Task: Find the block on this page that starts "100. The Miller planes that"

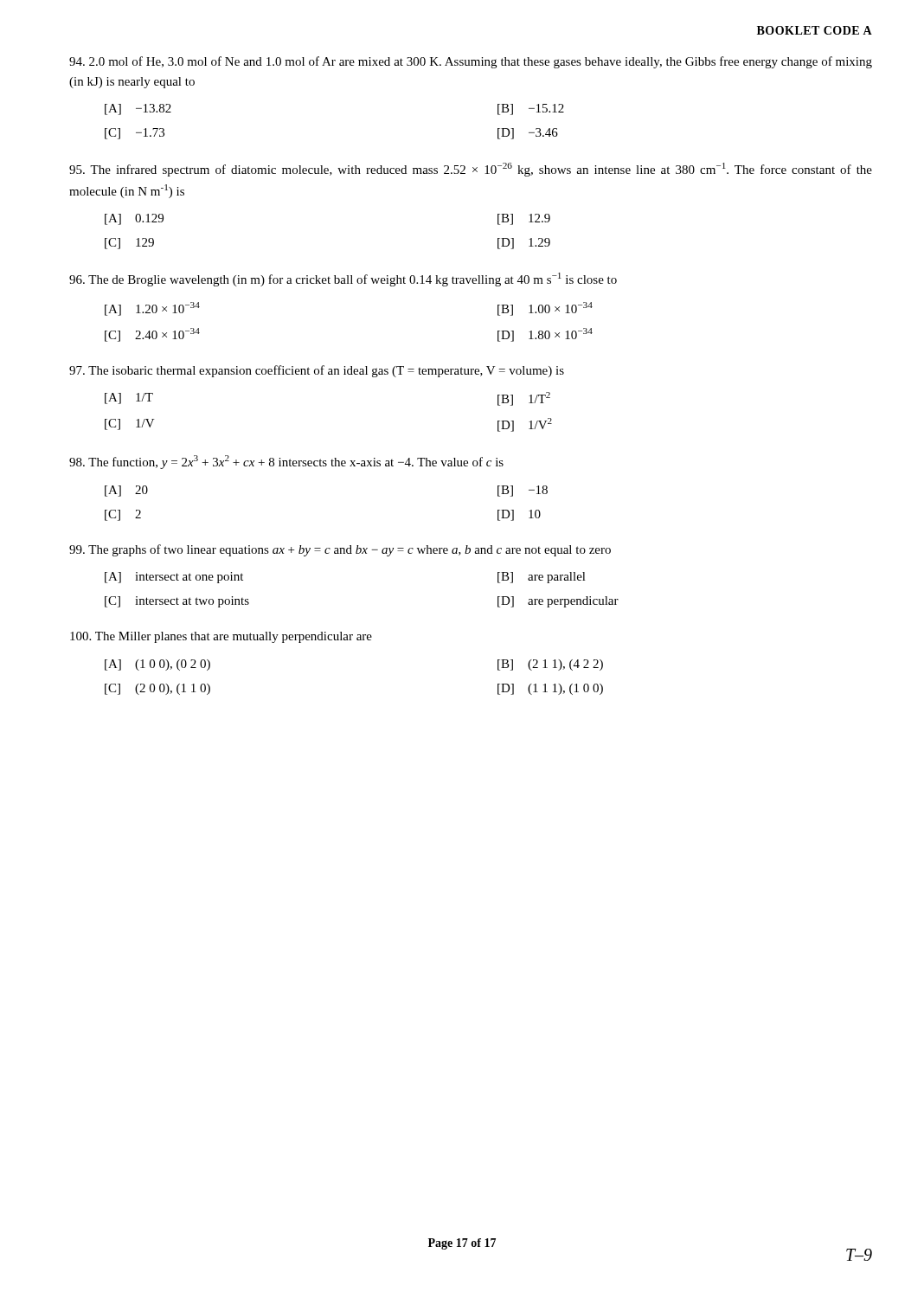Action: 221,637
